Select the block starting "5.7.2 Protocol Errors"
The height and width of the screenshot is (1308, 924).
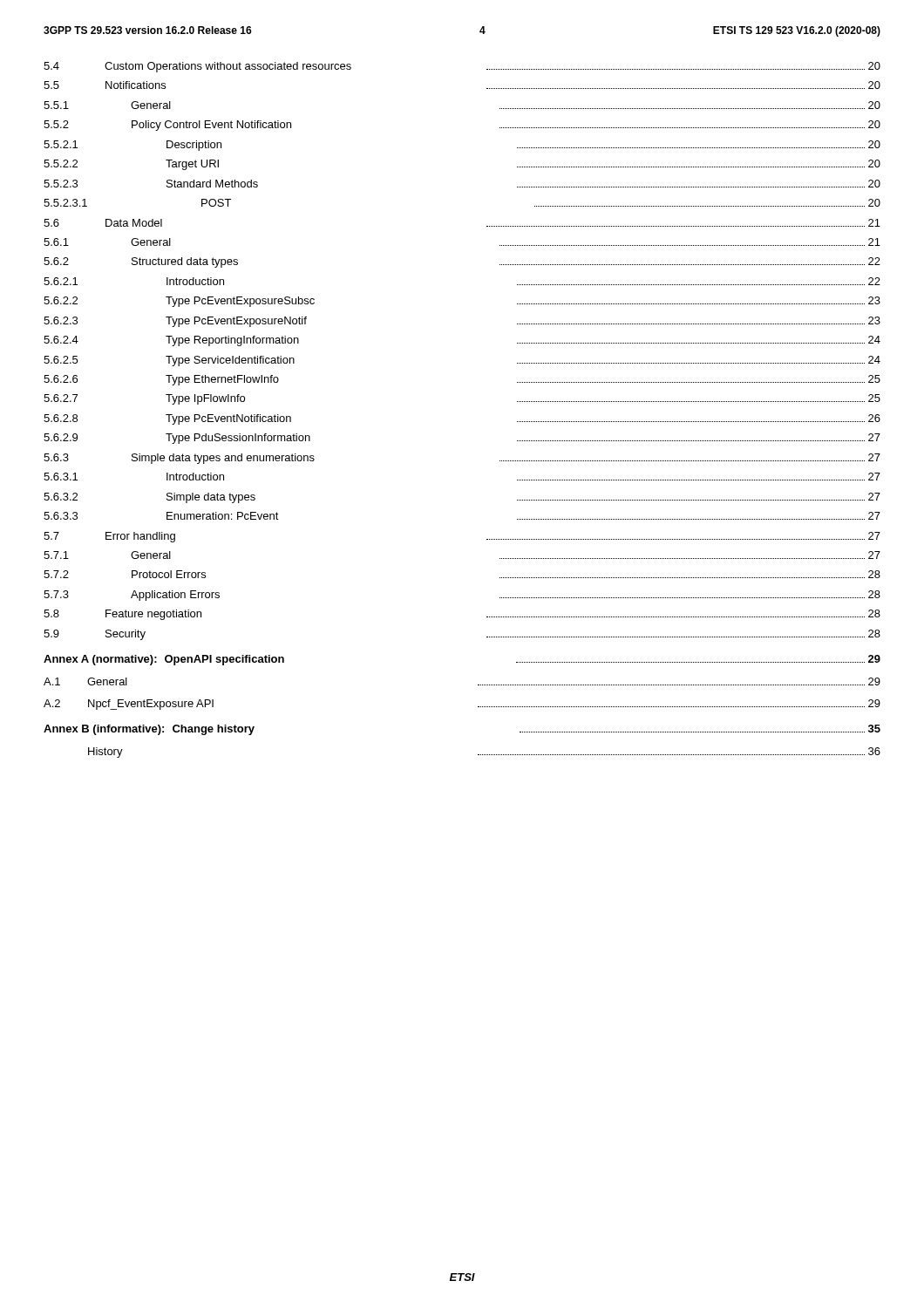click(x=56, y=574)
